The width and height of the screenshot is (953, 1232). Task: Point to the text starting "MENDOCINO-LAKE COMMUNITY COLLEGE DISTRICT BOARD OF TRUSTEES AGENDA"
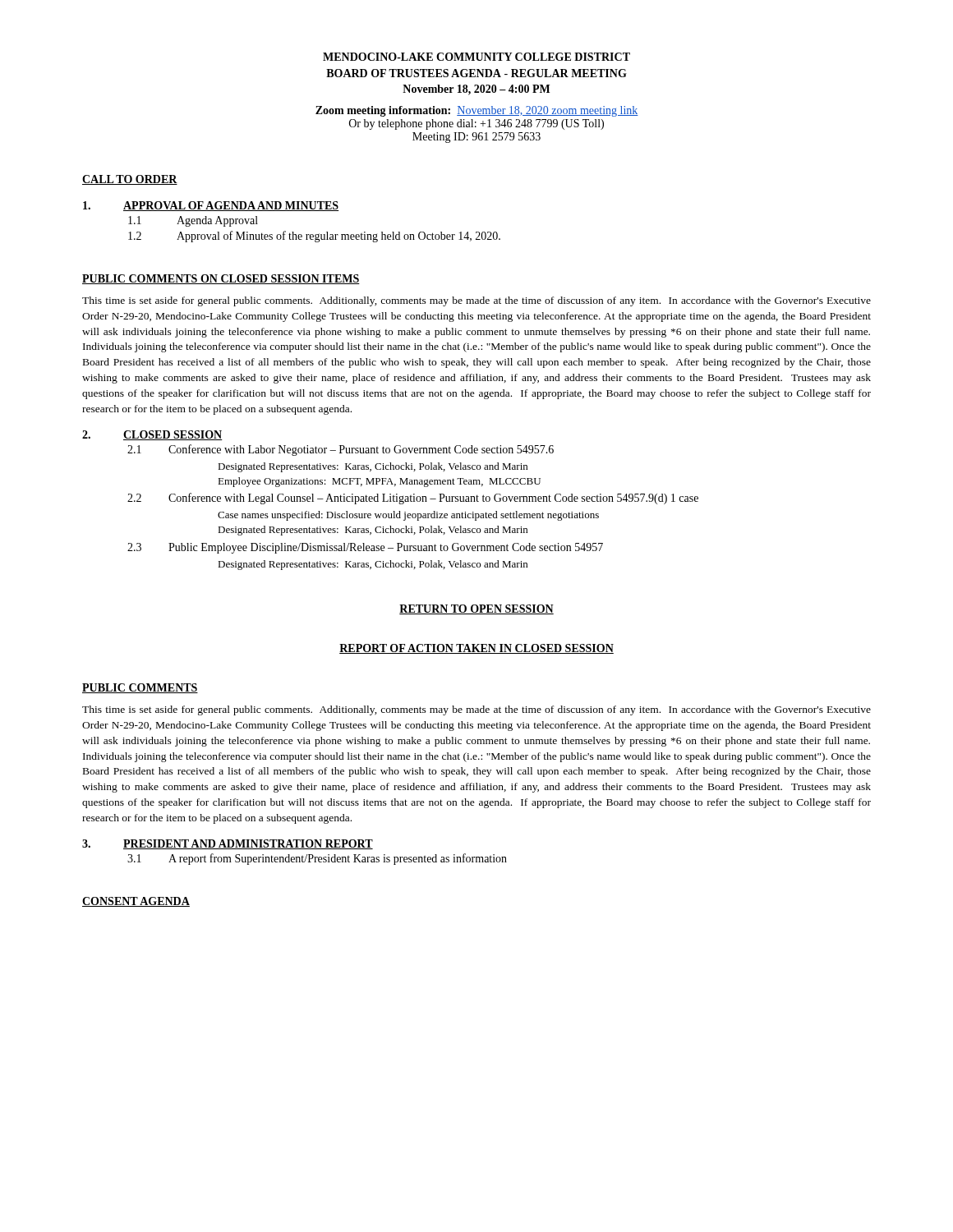476,73
